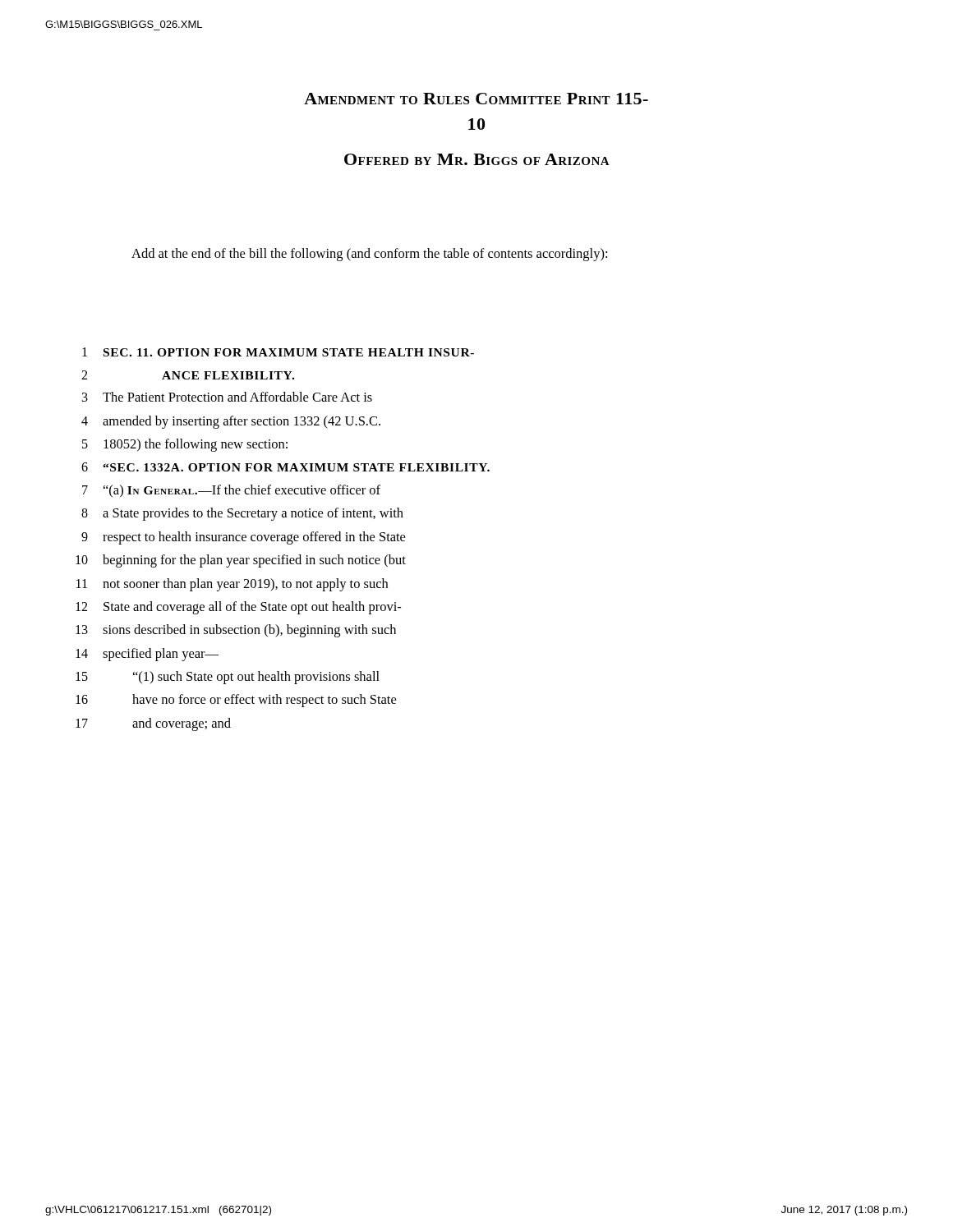Navigate to the element starting "Amendment to Rules Committee Print 115- 10"
Viewport: 953px width, 1232px height.
pyautogui.click(x=476, y=129)
